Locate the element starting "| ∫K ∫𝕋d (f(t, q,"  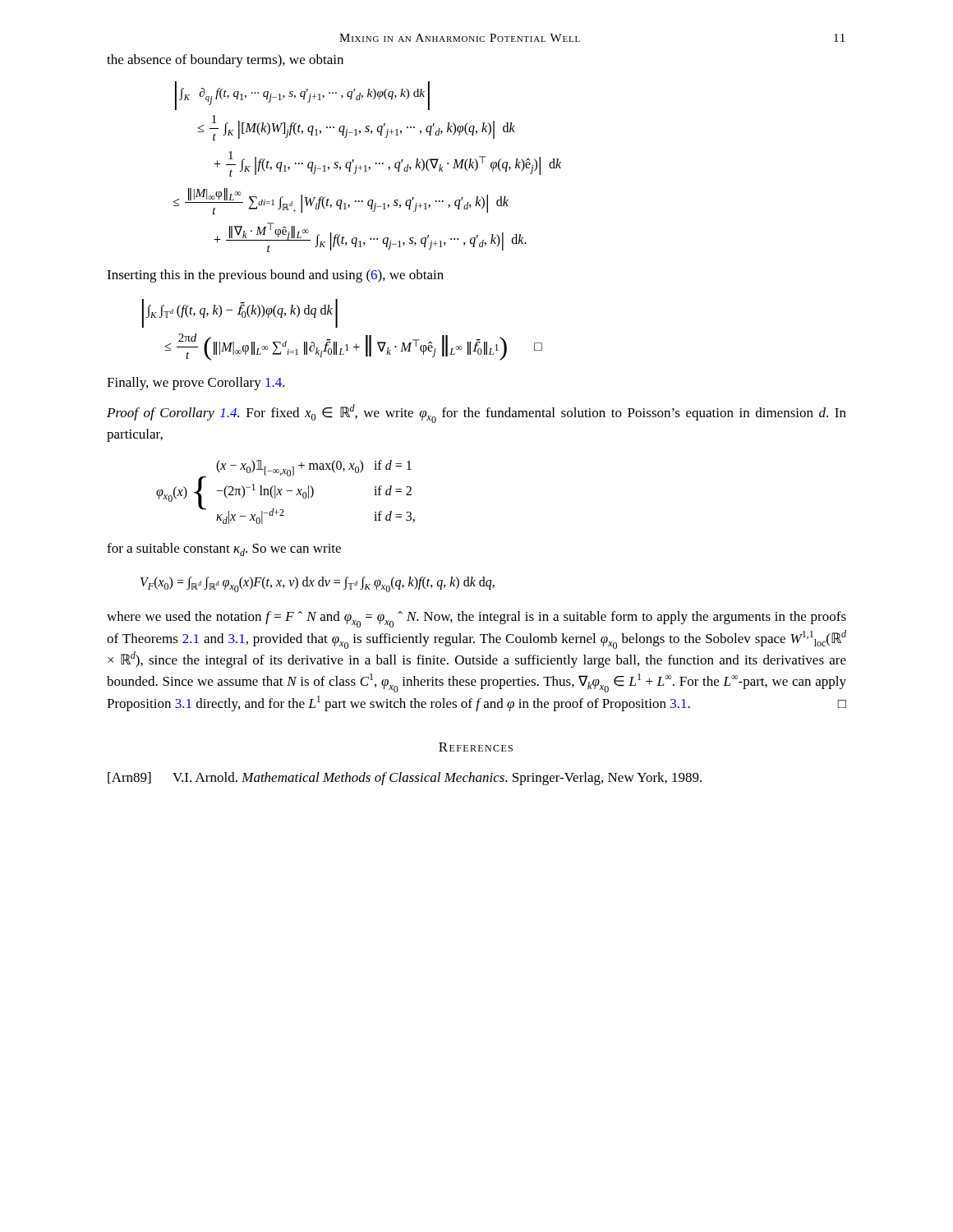(493, 329)
